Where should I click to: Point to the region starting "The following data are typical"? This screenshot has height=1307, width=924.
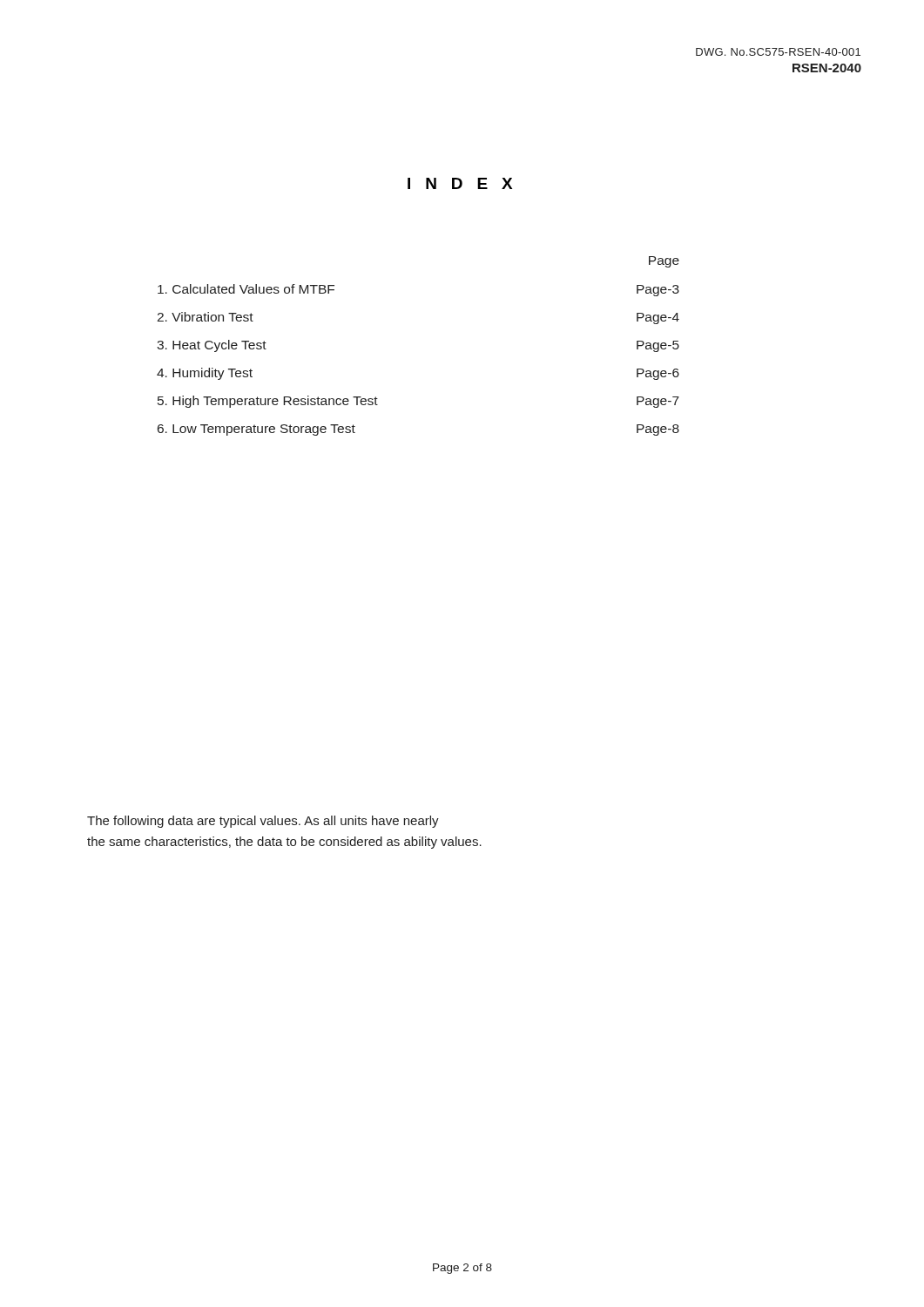pos(285,831)
